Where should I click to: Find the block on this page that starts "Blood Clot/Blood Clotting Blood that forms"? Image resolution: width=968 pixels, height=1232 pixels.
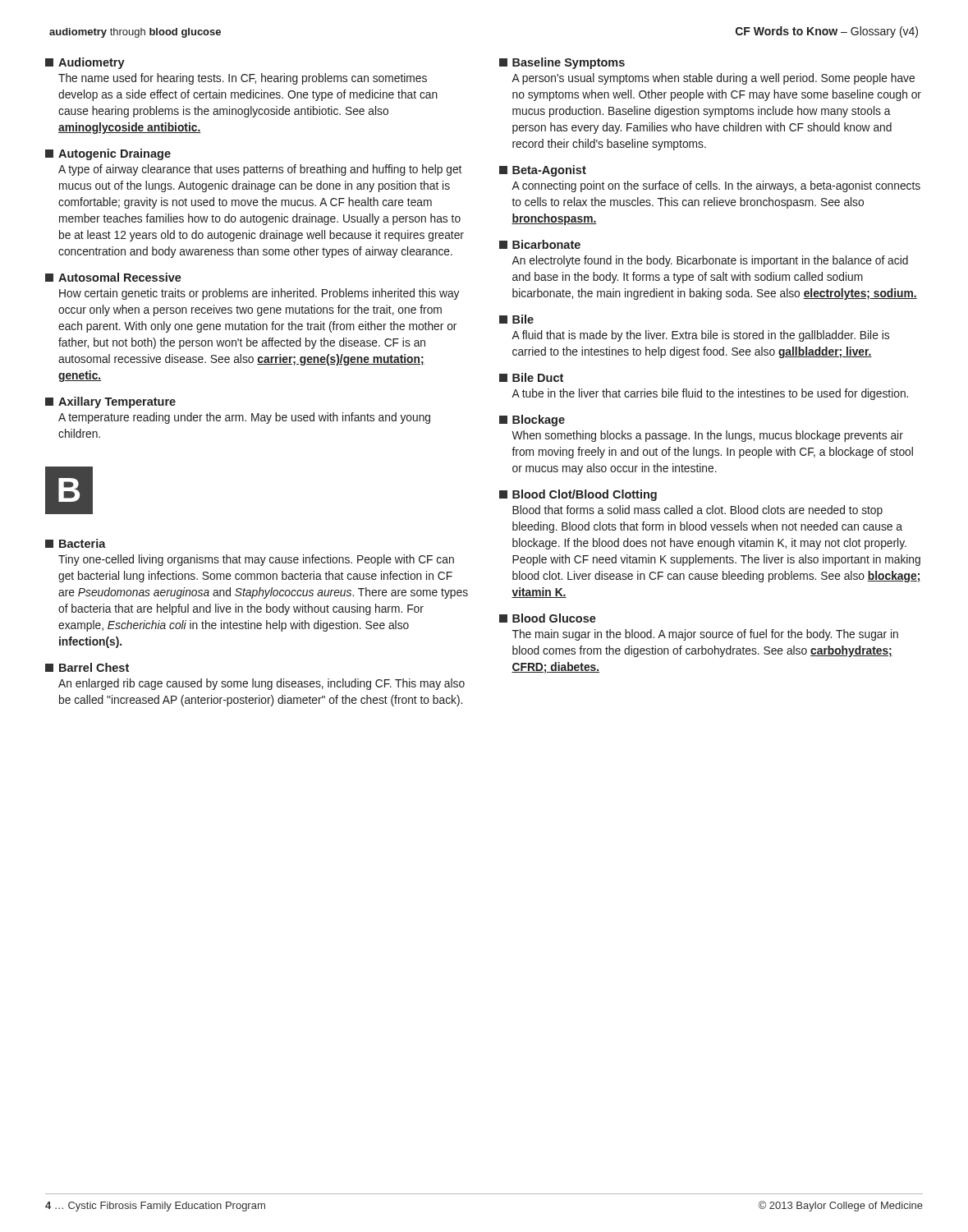click(711, 545)
